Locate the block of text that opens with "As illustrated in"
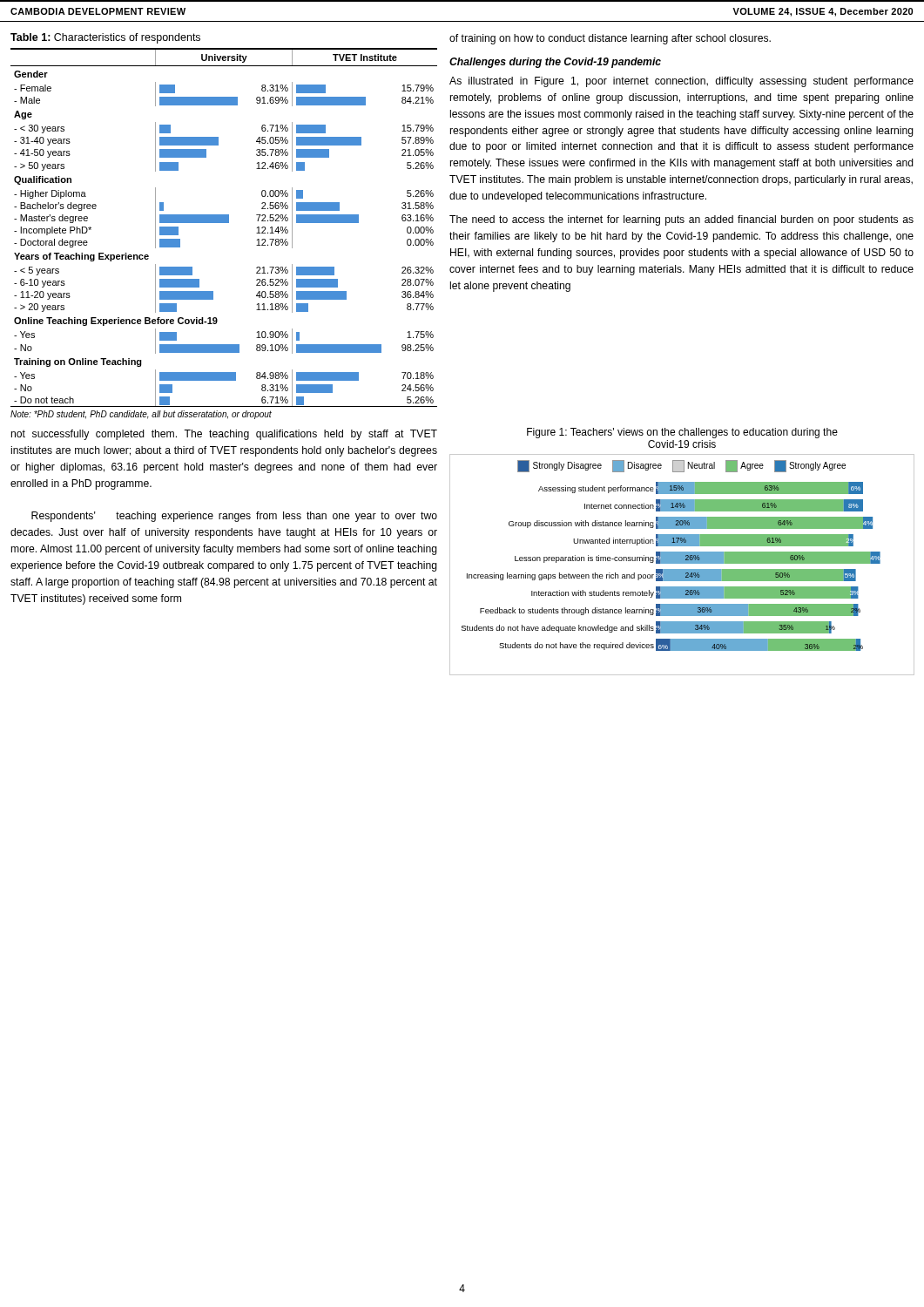The height and width of the screenshot is (1307, 924). pos(681,139)
